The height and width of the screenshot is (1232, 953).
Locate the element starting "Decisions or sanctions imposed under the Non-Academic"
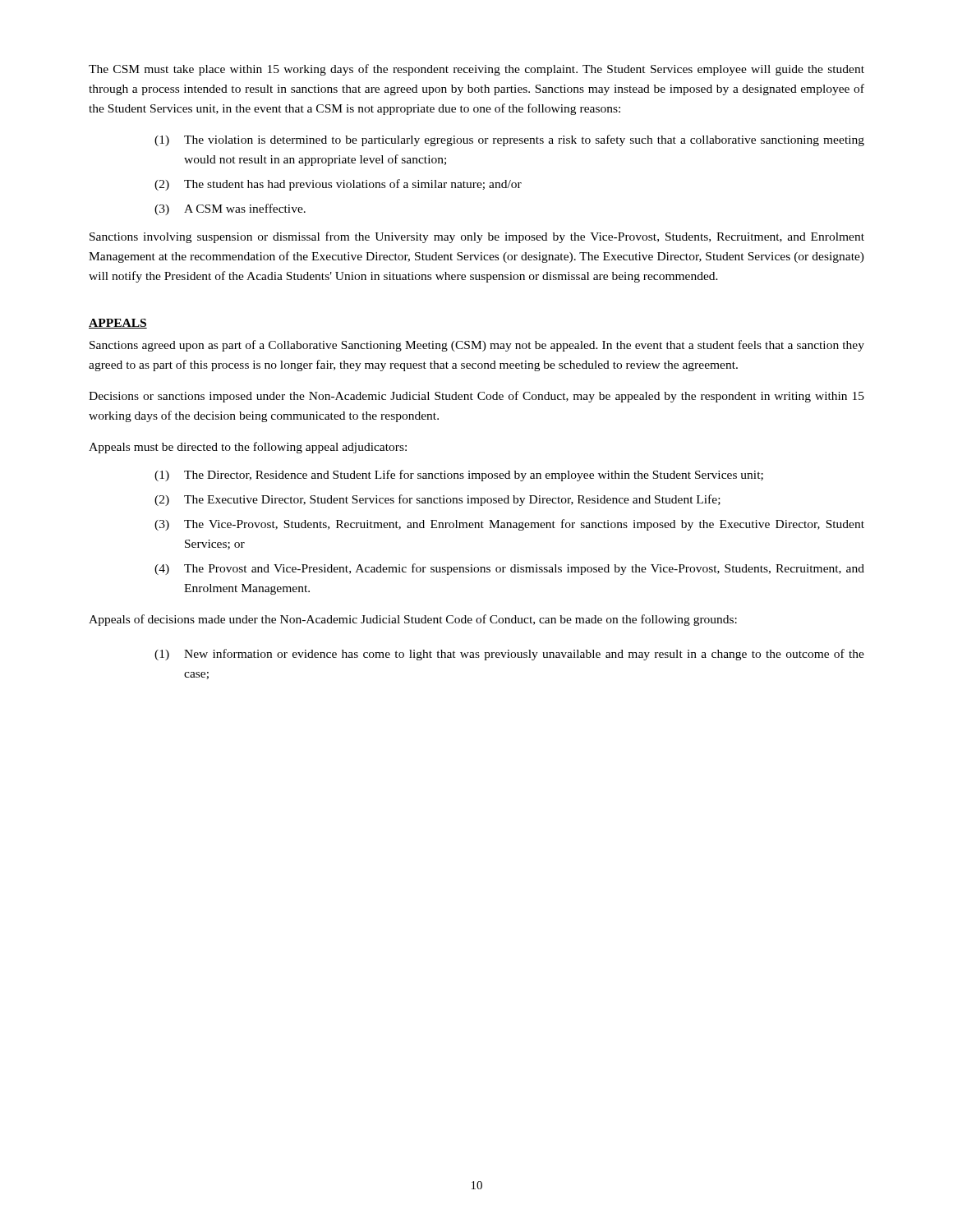tap(476, 406)
